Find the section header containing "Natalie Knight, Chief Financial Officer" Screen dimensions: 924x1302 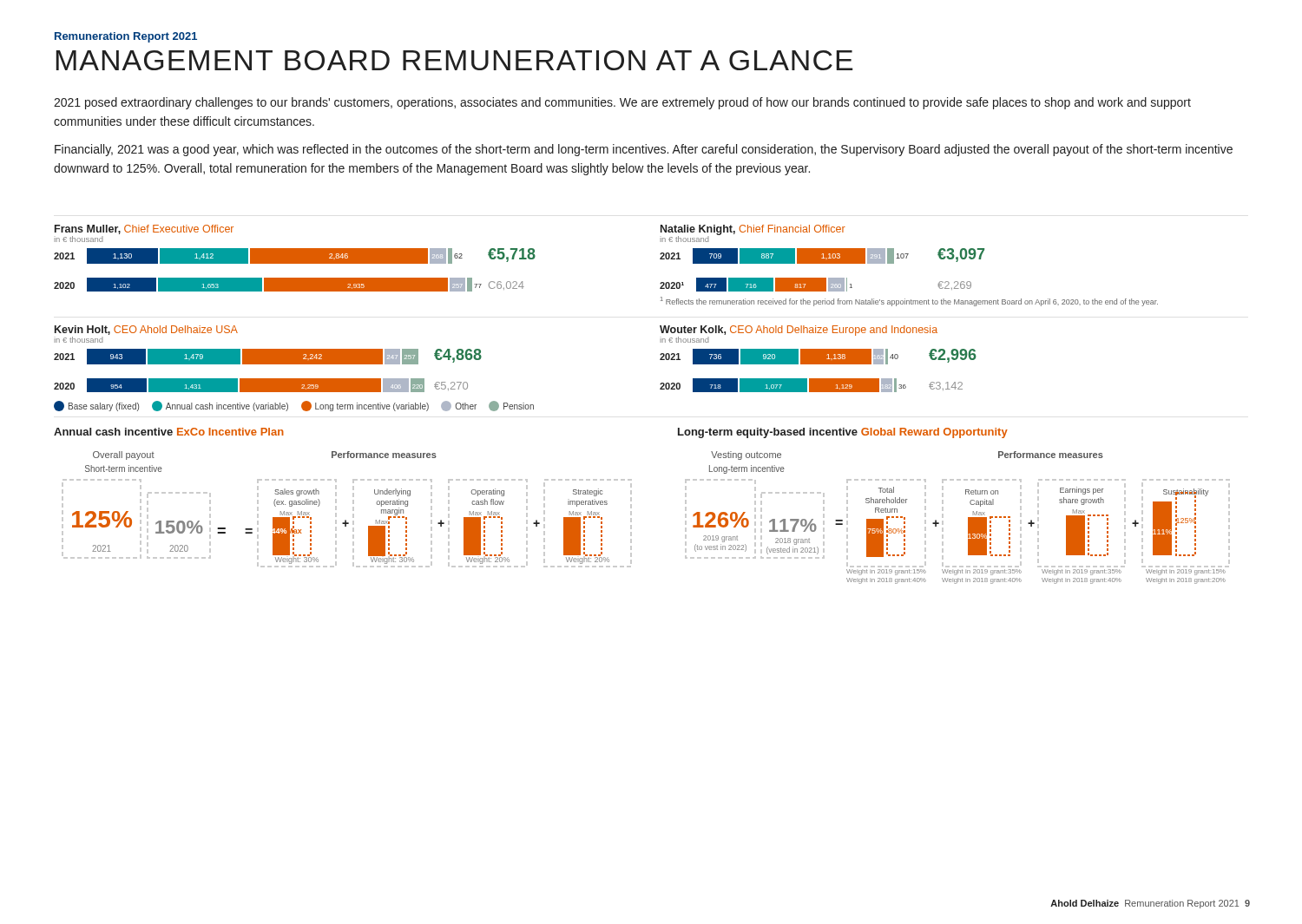tap(752, 229)
